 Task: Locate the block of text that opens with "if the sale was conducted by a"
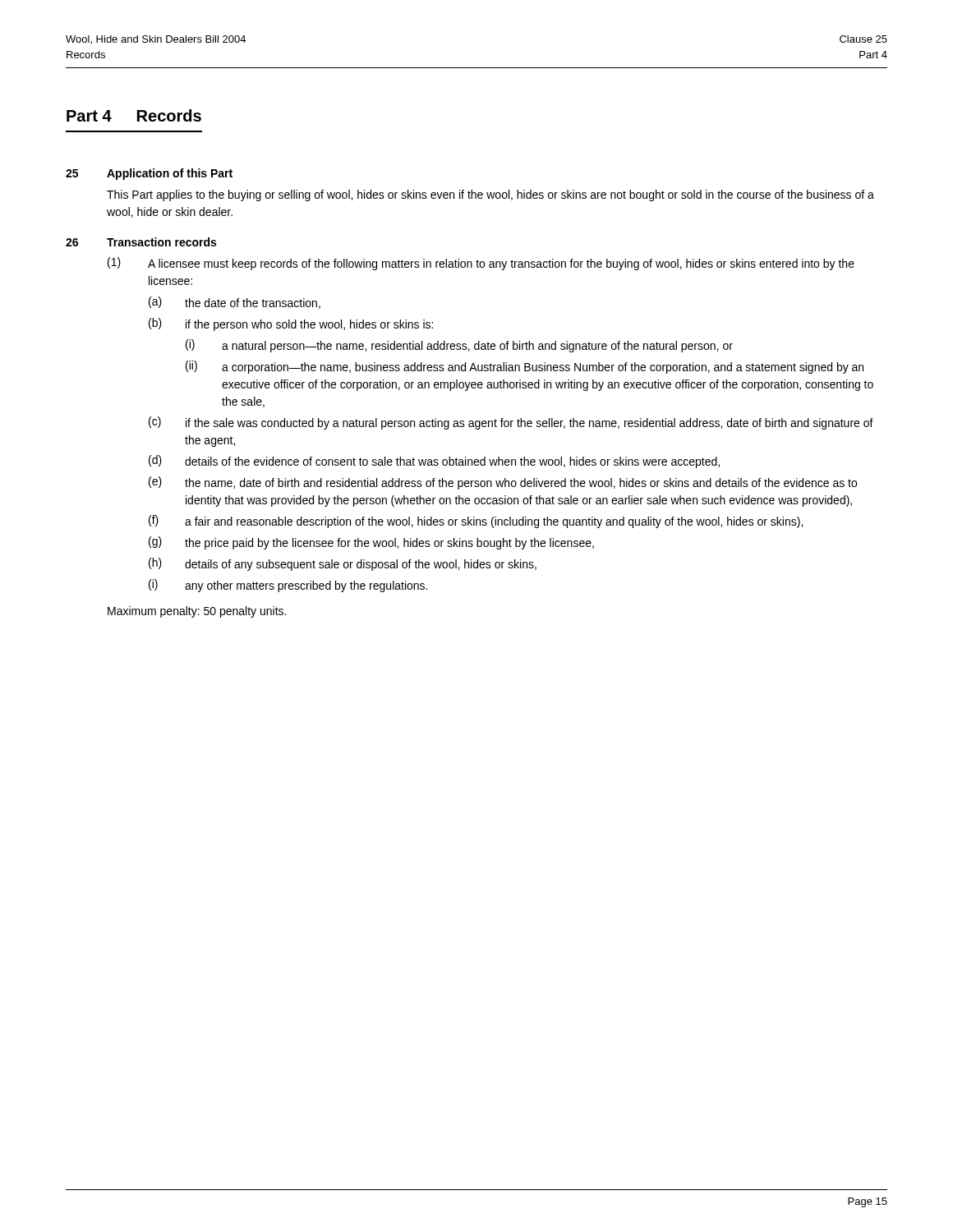coord(529,432)
